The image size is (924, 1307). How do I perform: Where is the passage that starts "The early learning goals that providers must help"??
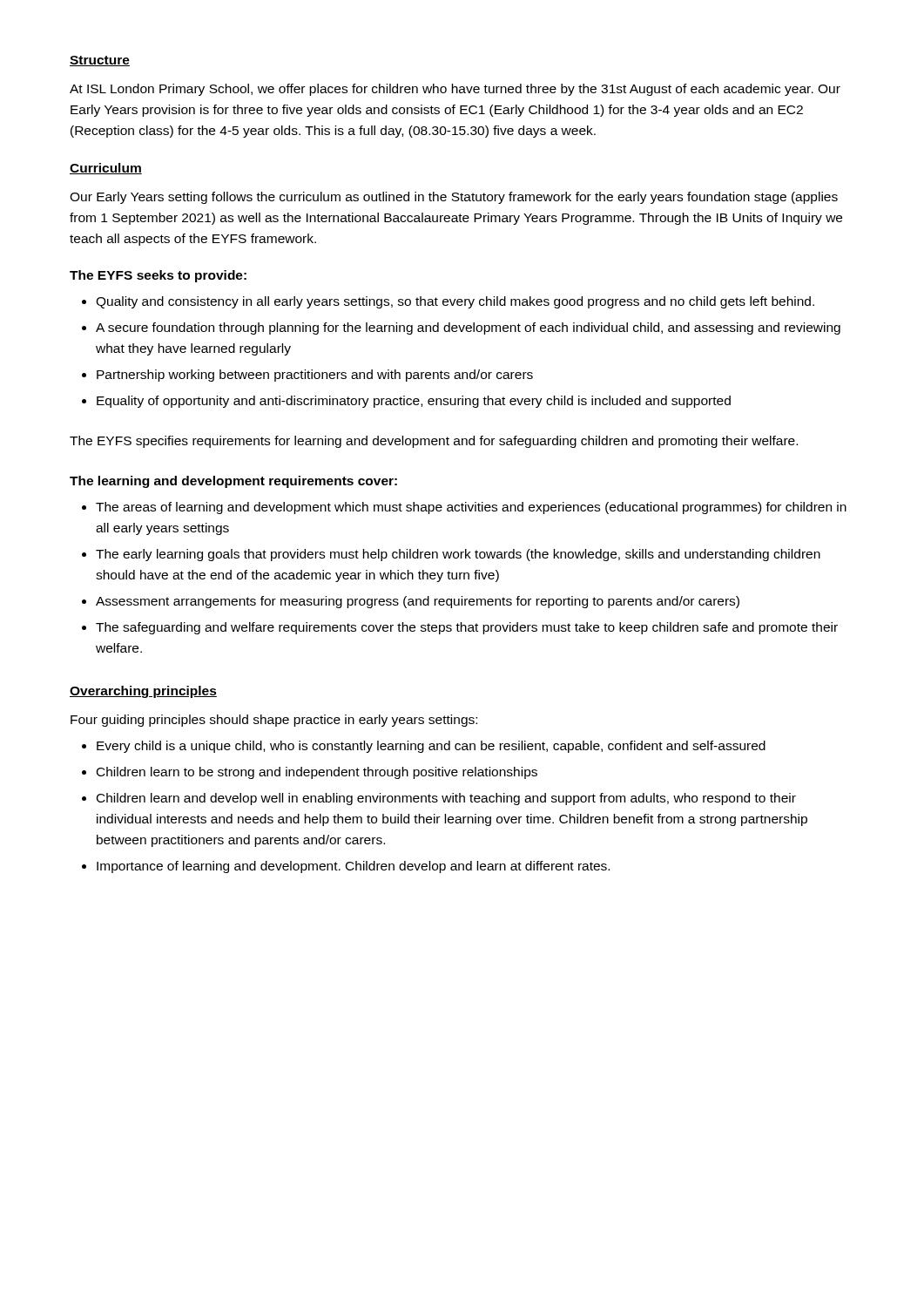pos(458,564)
